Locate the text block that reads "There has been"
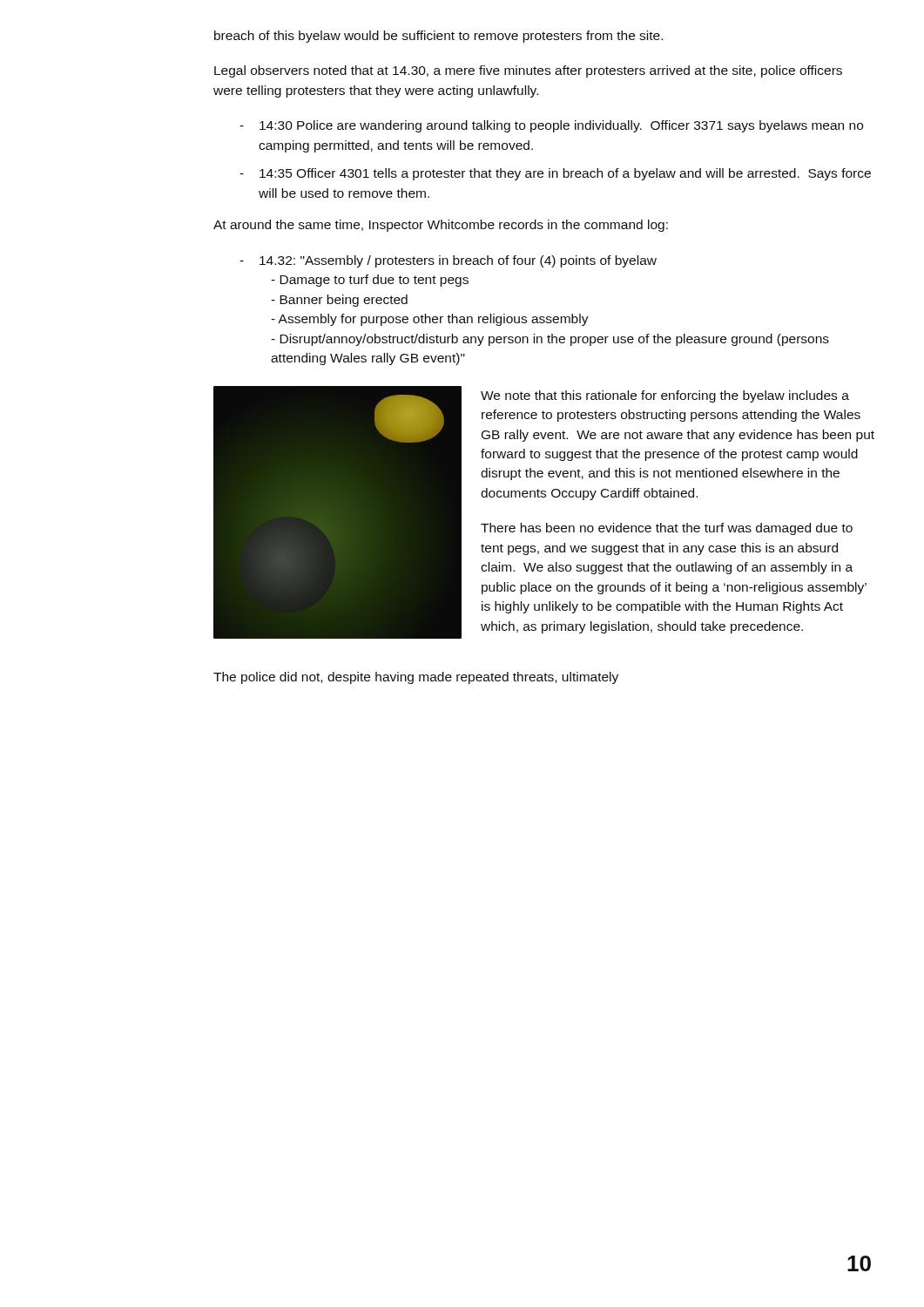The width and height of the screenshot is (924, 1307). [674, 577]
